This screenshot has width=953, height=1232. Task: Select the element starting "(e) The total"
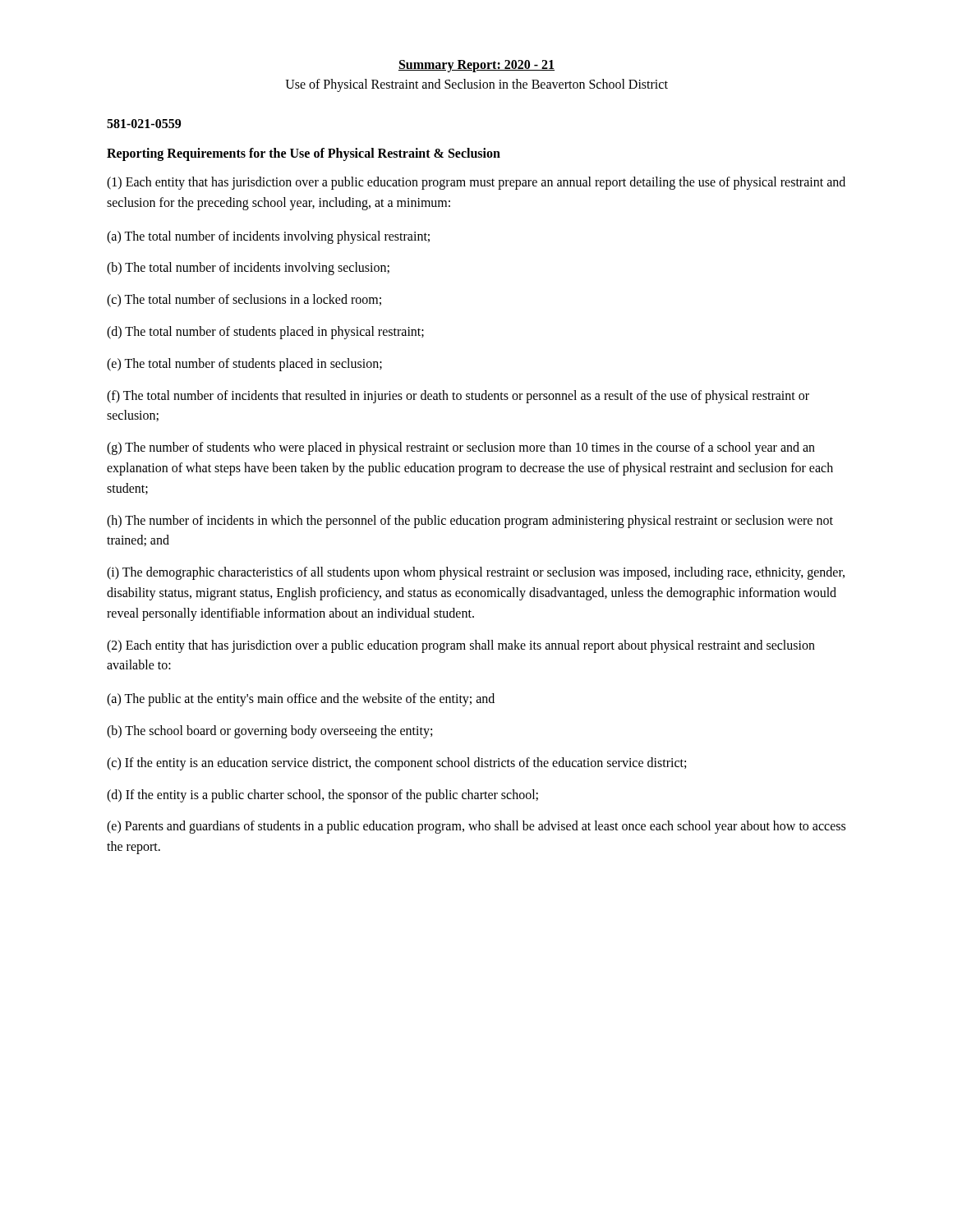245,363
